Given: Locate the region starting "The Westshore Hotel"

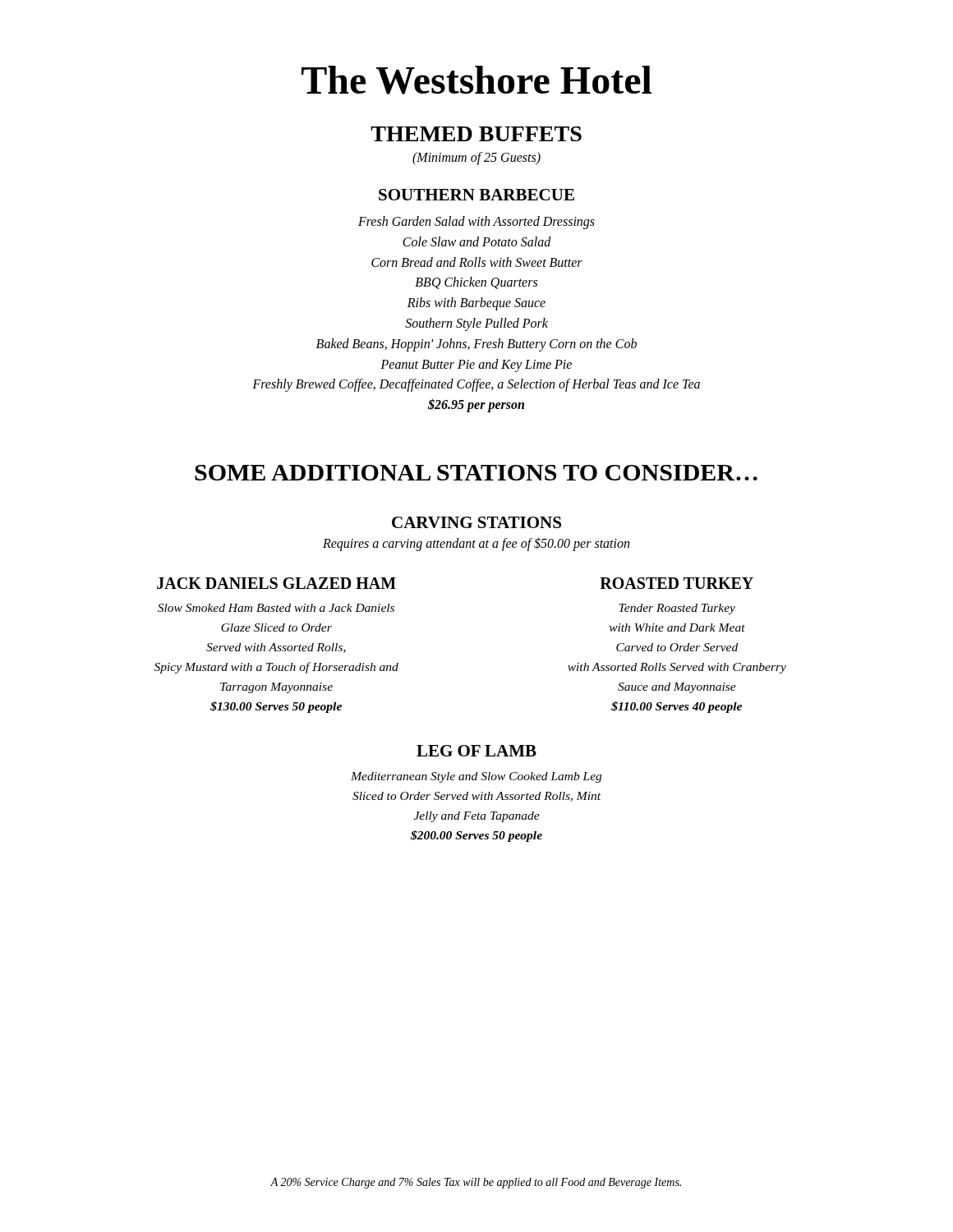Looking at the screenshot, I should click(x=476, y=80).
